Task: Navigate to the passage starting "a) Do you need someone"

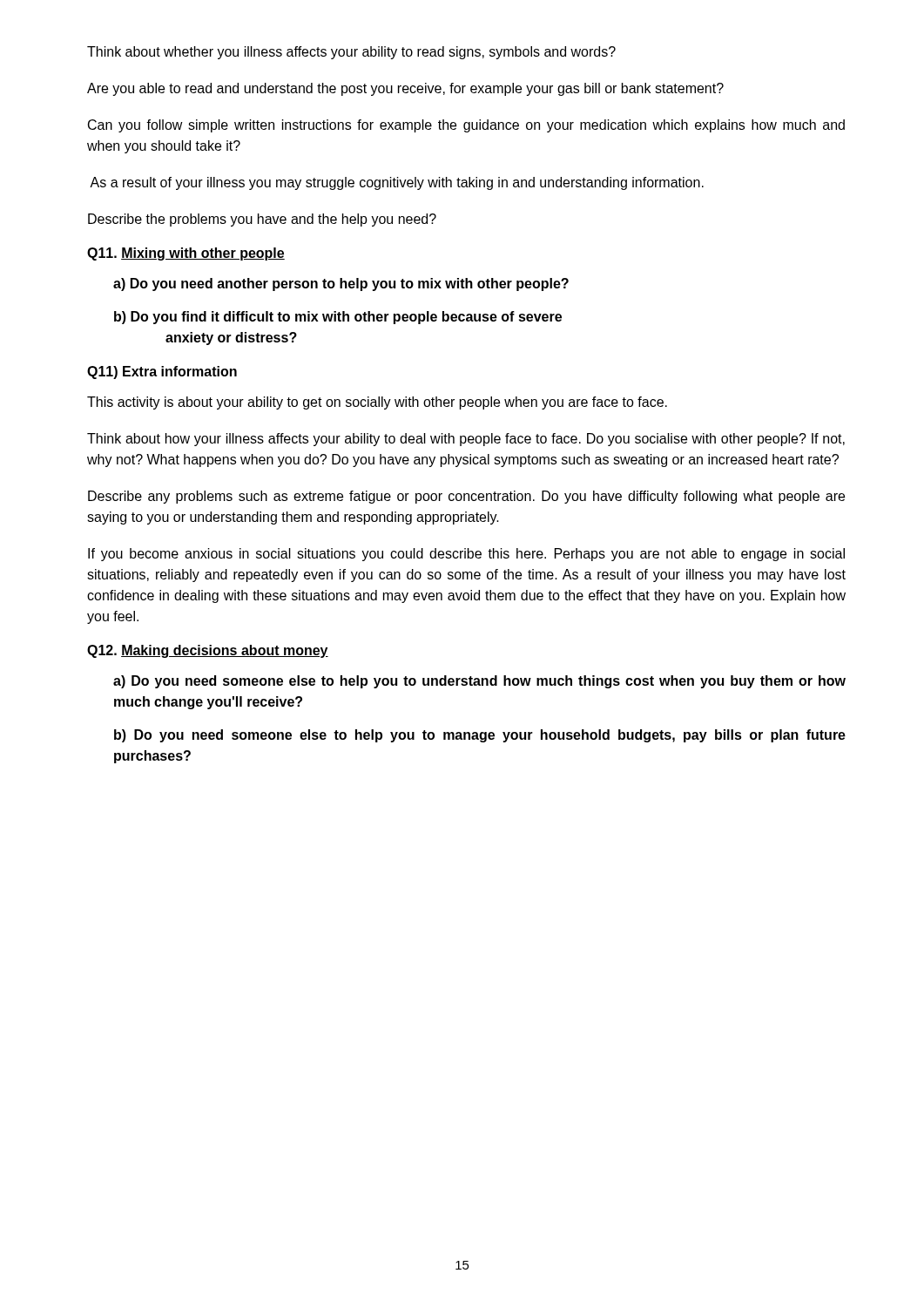Action: [x=479, y=691]
